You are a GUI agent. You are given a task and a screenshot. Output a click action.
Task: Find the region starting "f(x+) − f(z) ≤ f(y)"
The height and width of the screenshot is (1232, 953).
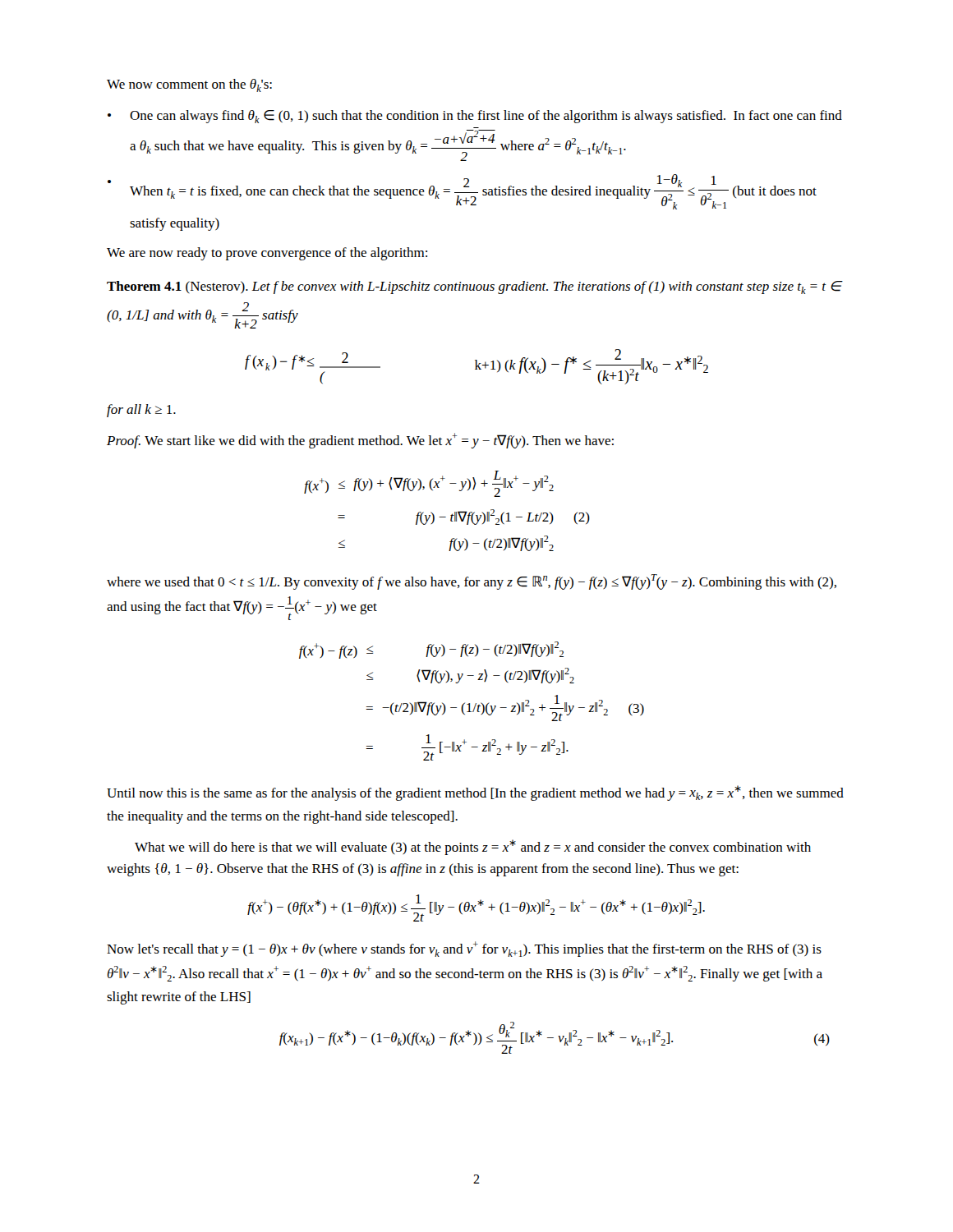click(x=476, y=702)
